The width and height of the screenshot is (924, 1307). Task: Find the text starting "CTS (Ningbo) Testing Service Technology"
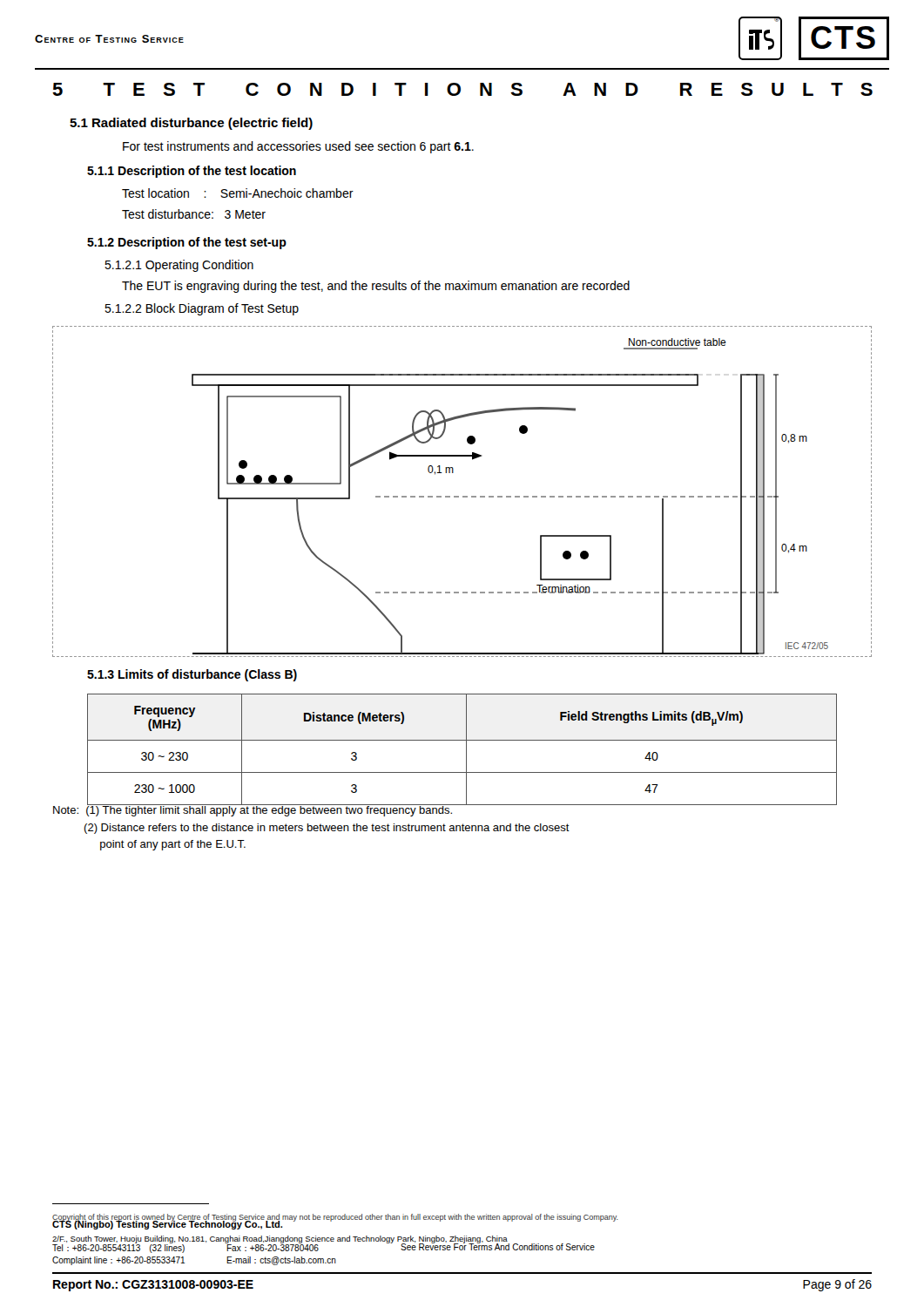tap(280, 1231)
